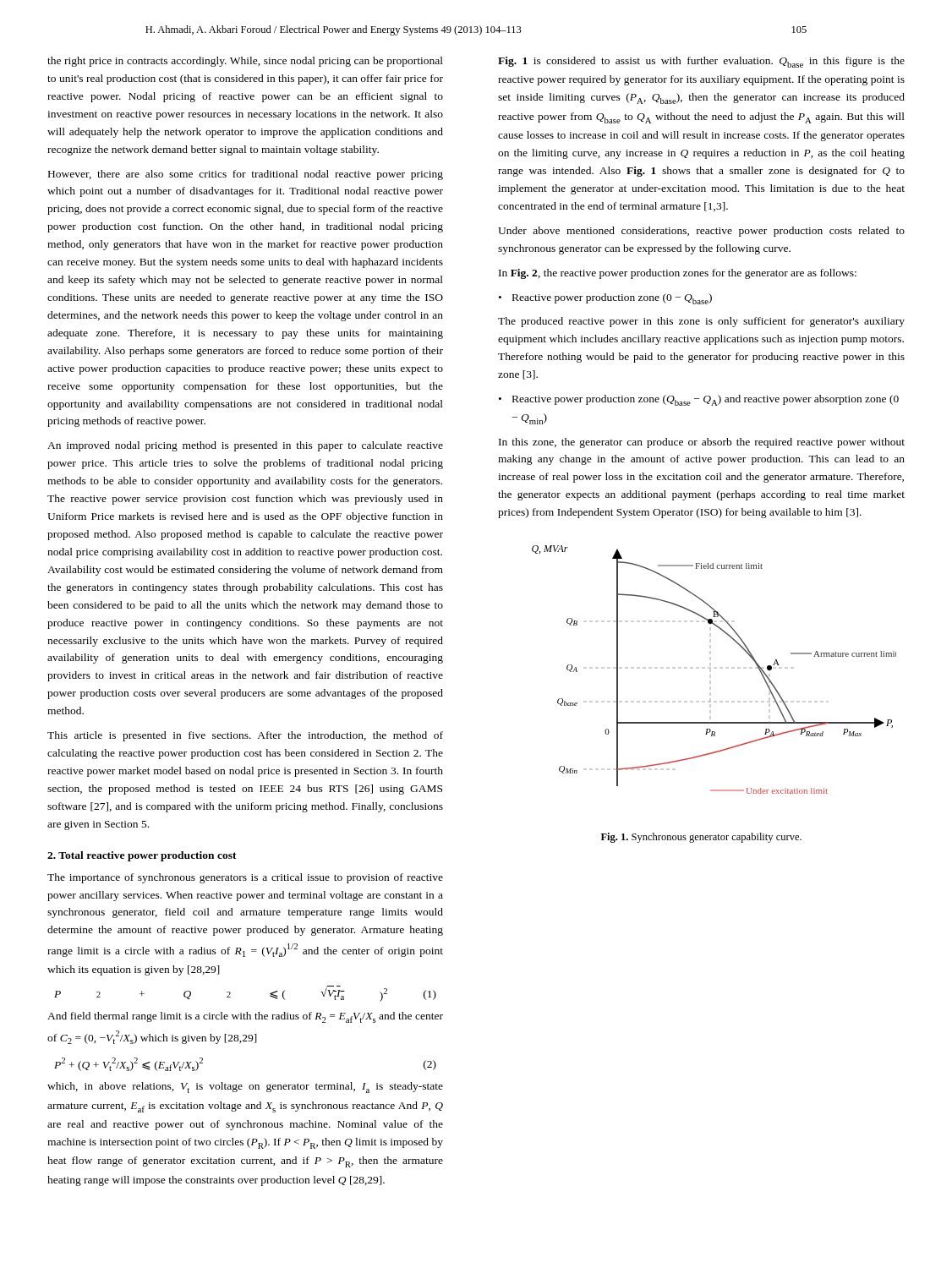Locate the text starting "The produced reactive power in this"

point(701,347)
